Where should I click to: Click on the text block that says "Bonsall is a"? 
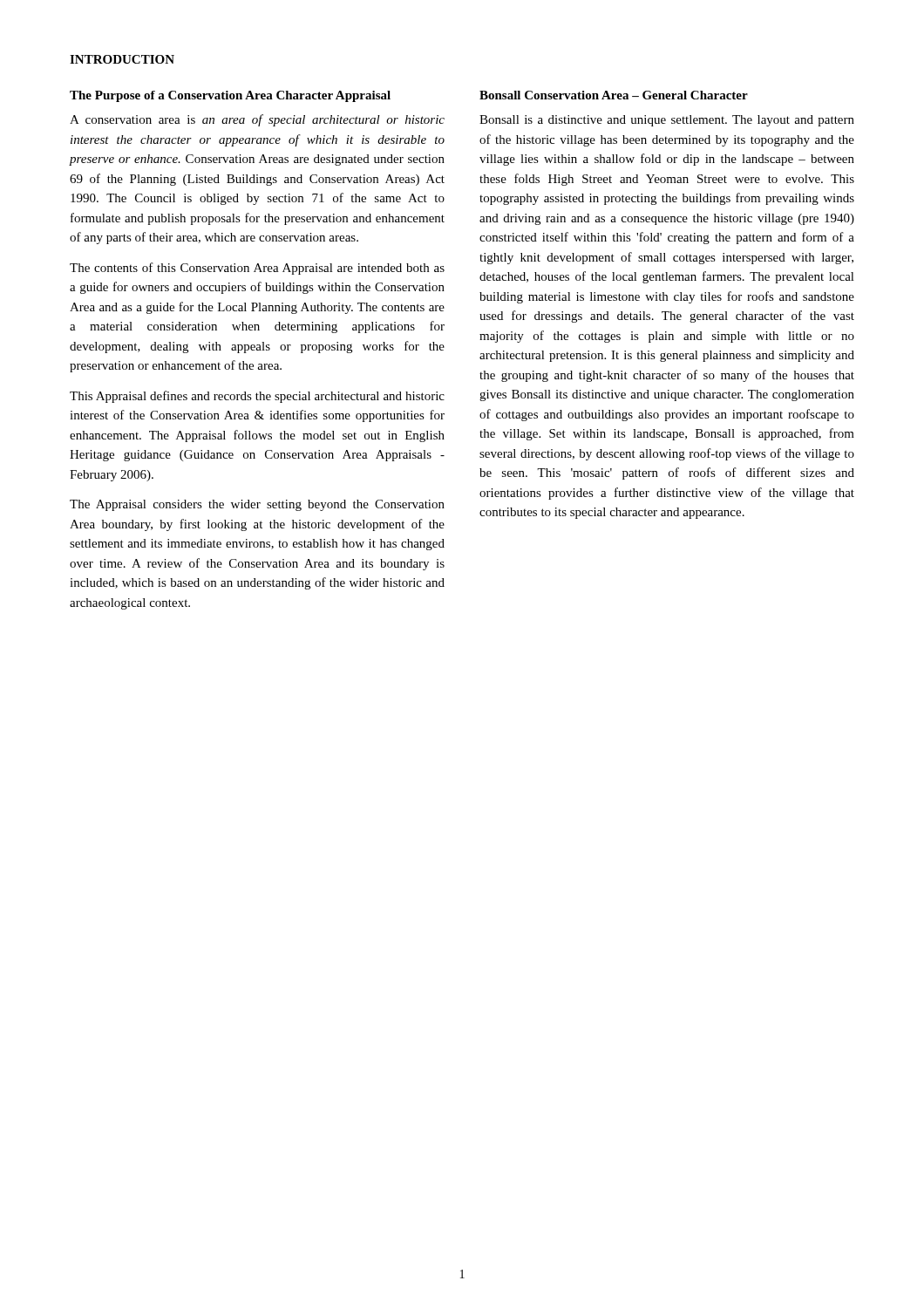(667, 316)
